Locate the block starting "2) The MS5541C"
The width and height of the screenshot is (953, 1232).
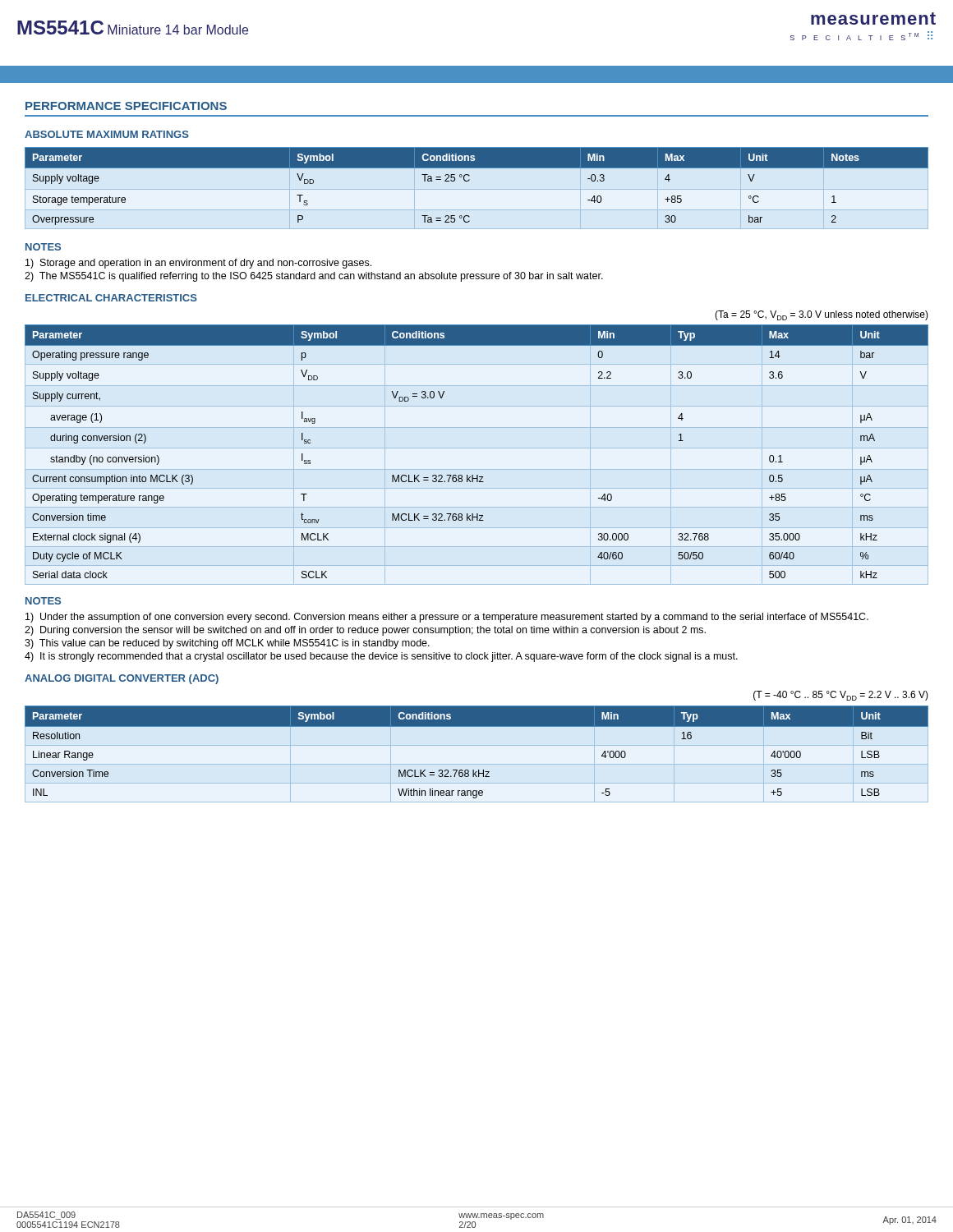pyautogui.click(x=314, y=276)
